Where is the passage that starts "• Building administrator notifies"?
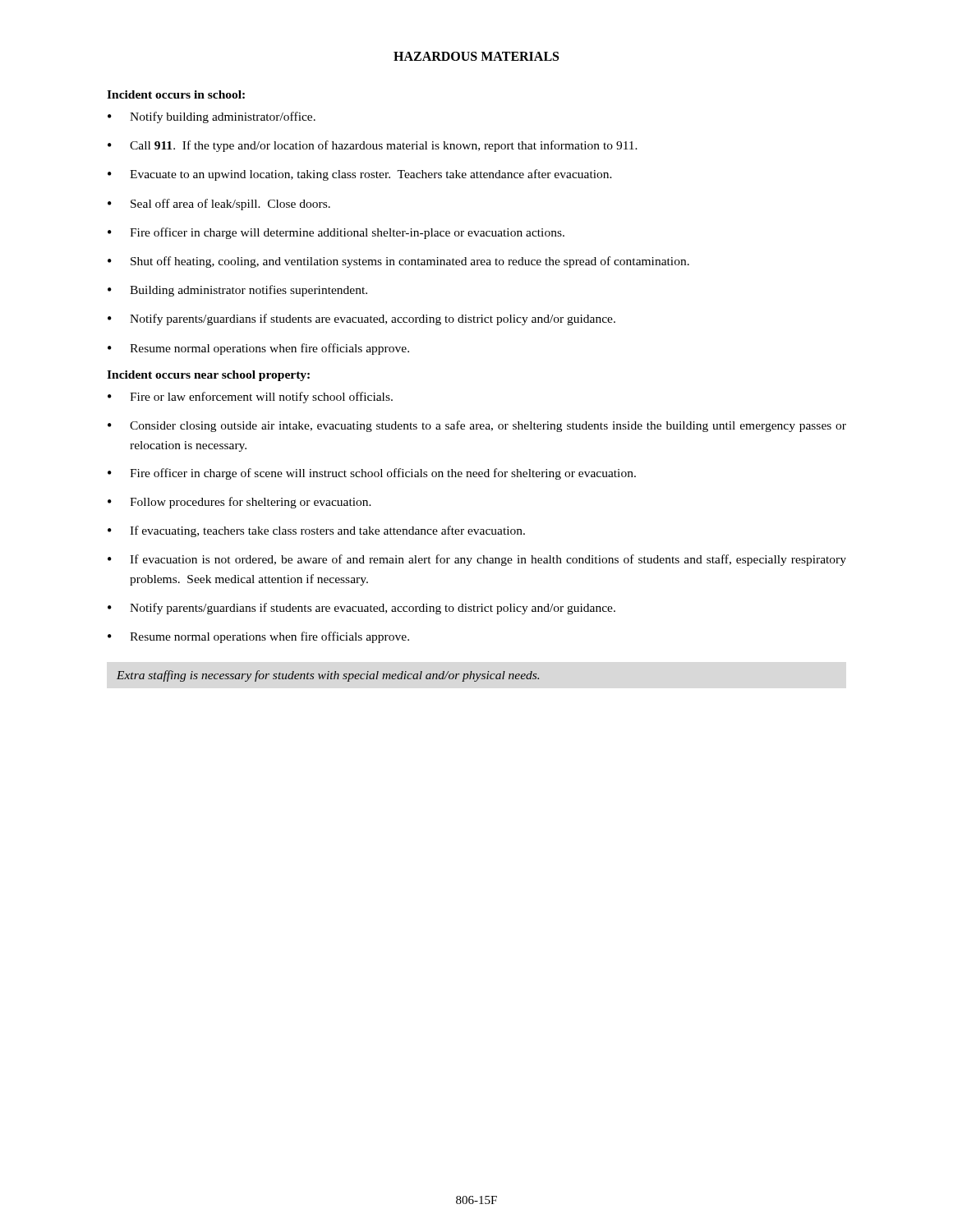 (x=237, y=291)
